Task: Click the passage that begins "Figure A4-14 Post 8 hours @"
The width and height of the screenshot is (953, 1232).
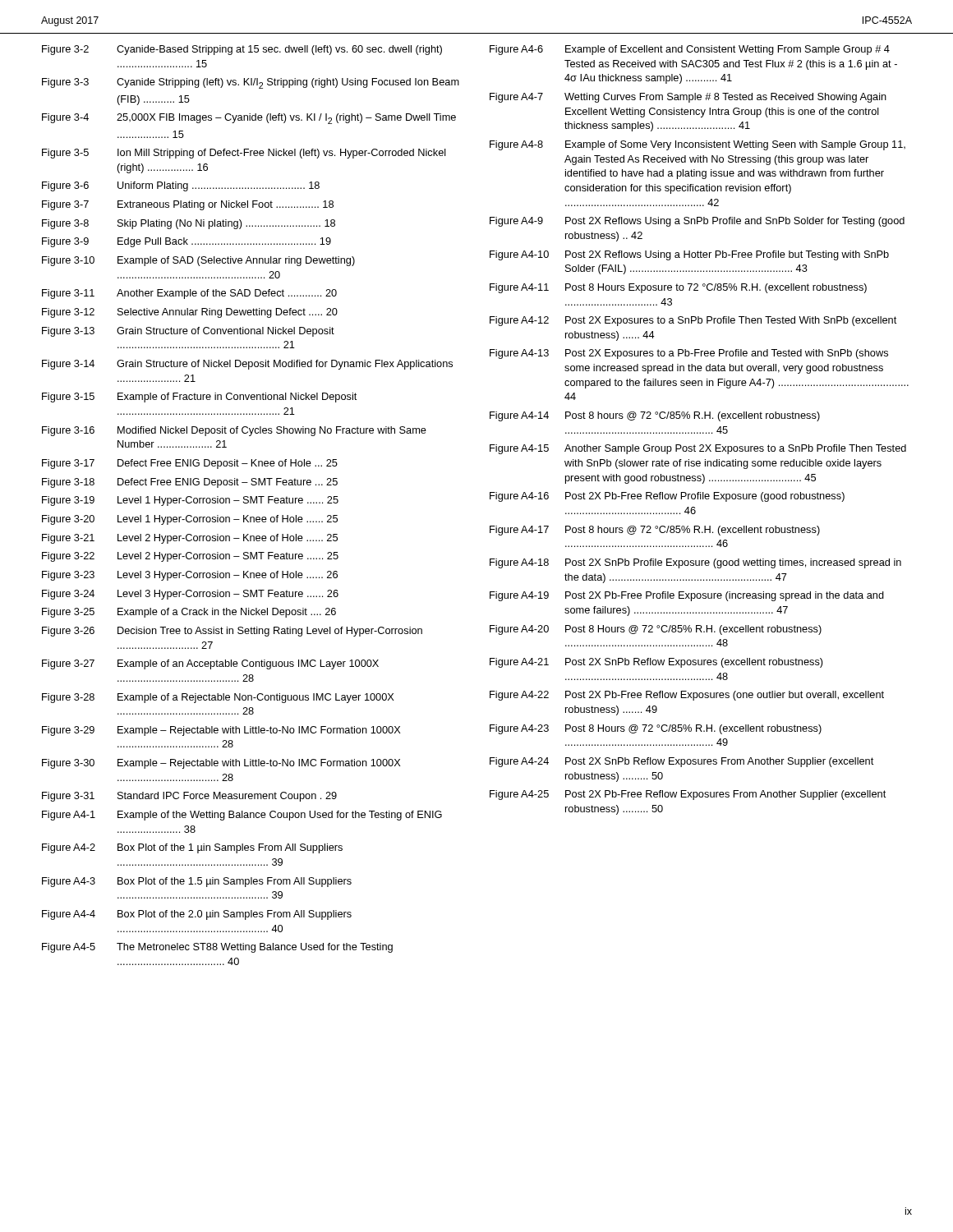Action: [x=700, y=423]
